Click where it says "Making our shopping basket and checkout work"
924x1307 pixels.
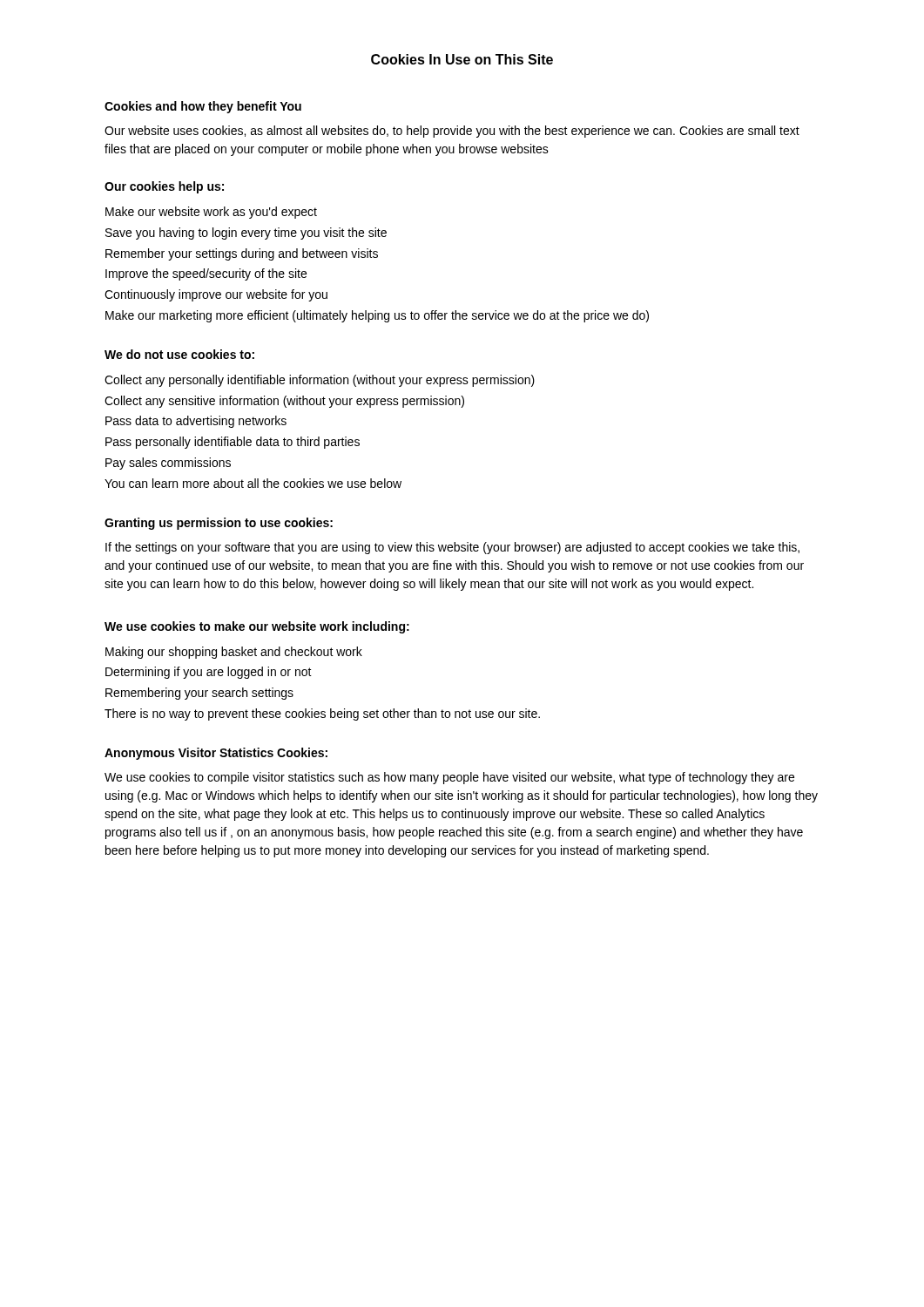coord(233,651)
